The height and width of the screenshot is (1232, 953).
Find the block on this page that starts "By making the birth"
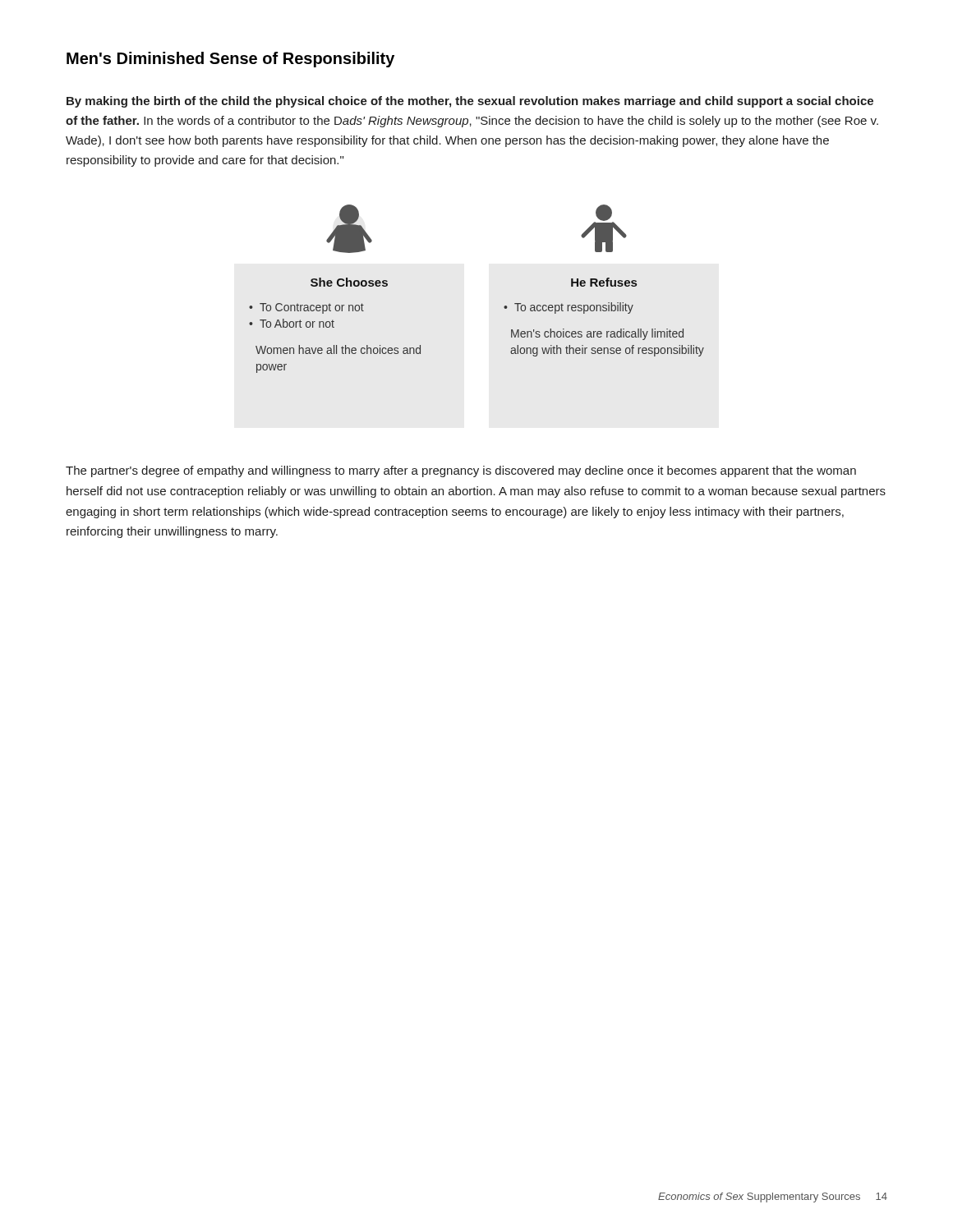tap(476, 131)
